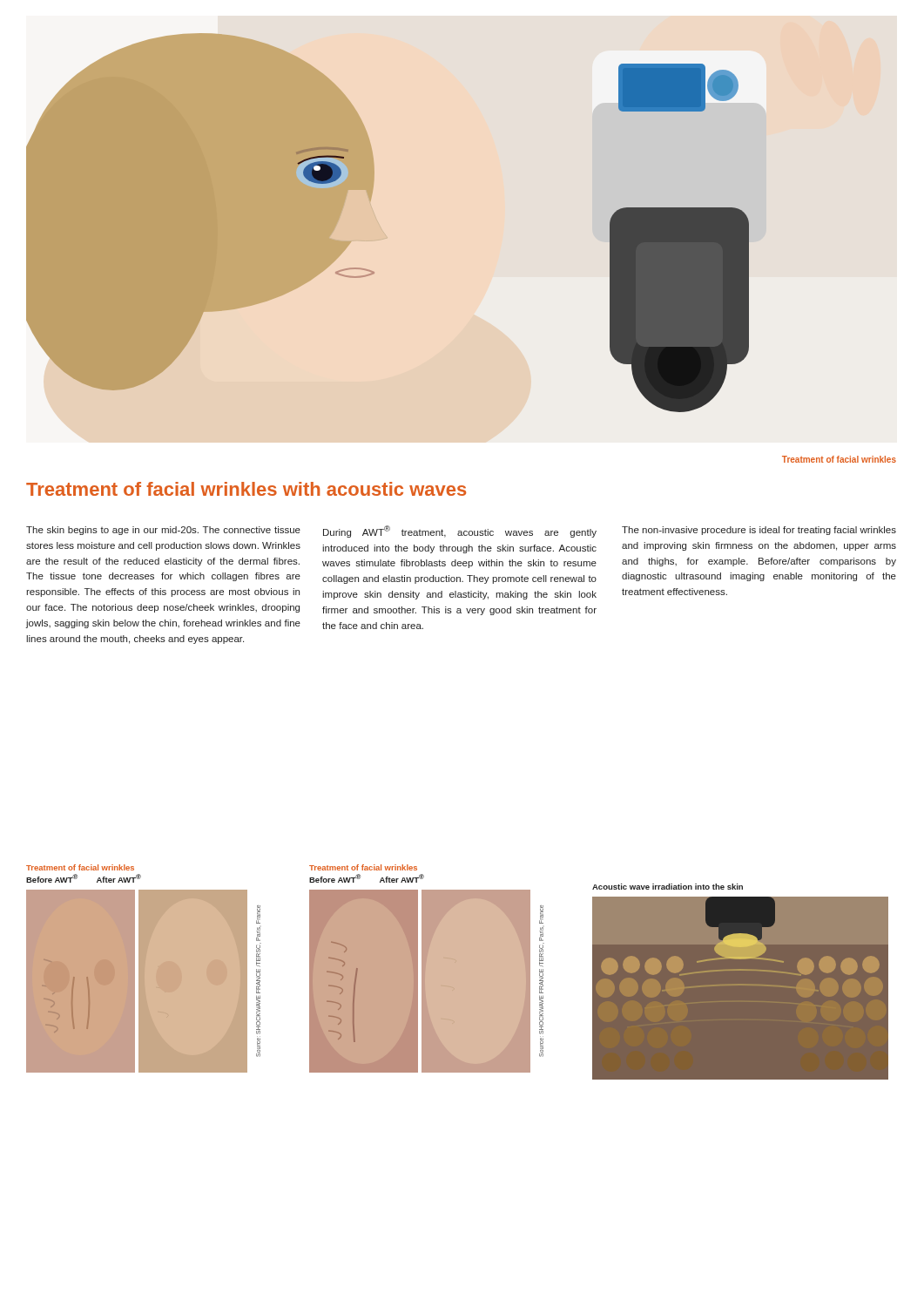This screenshot has width=924, height=1307.
Task: Click the caption that begins "Acoustic wave irradiation"
Action: point(668,887)
